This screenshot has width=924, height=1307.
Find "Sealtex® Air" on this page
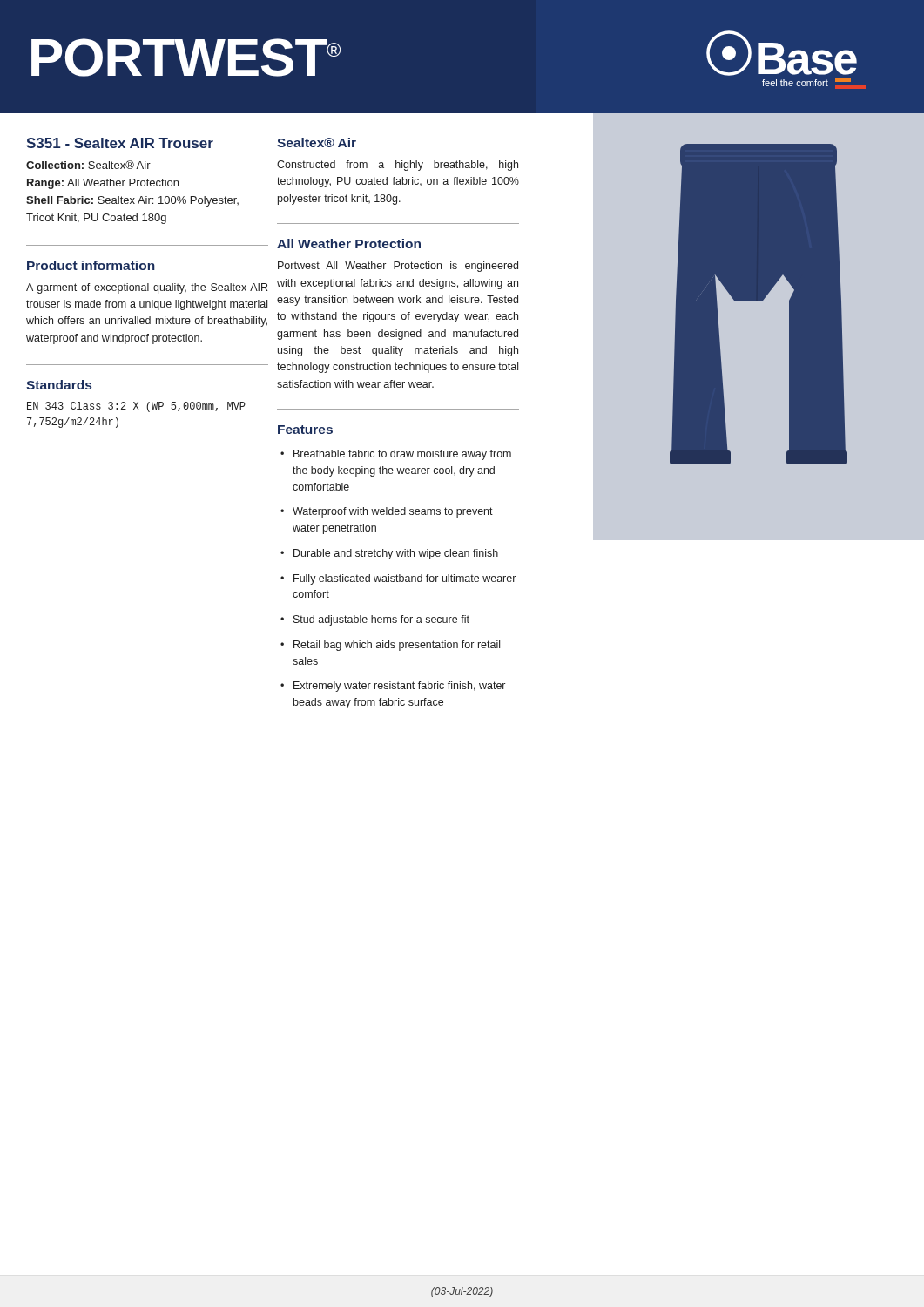[317, 142]
